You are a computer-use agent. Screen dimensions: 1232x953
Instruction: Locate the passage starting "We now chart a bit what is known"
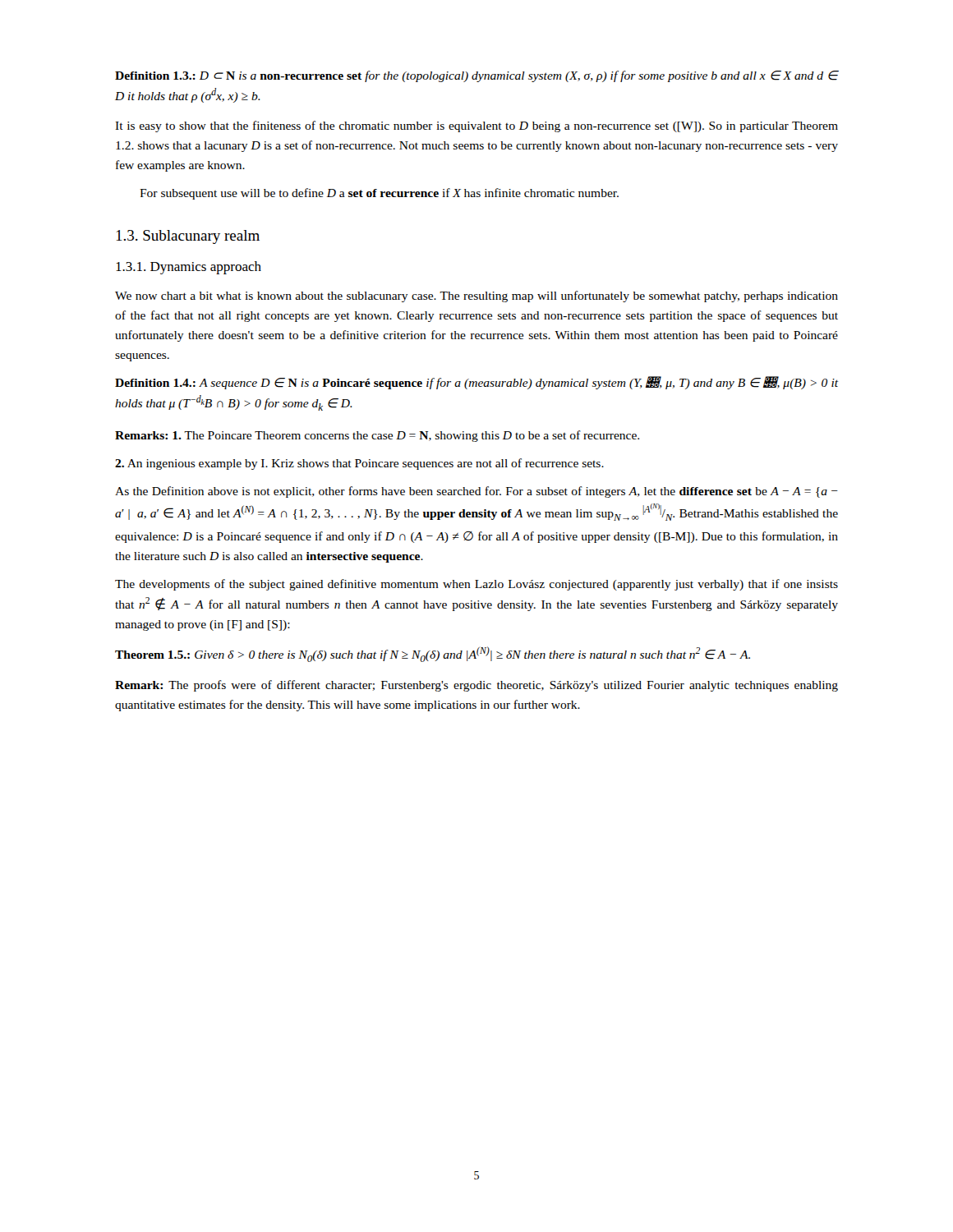coord(476,325)
